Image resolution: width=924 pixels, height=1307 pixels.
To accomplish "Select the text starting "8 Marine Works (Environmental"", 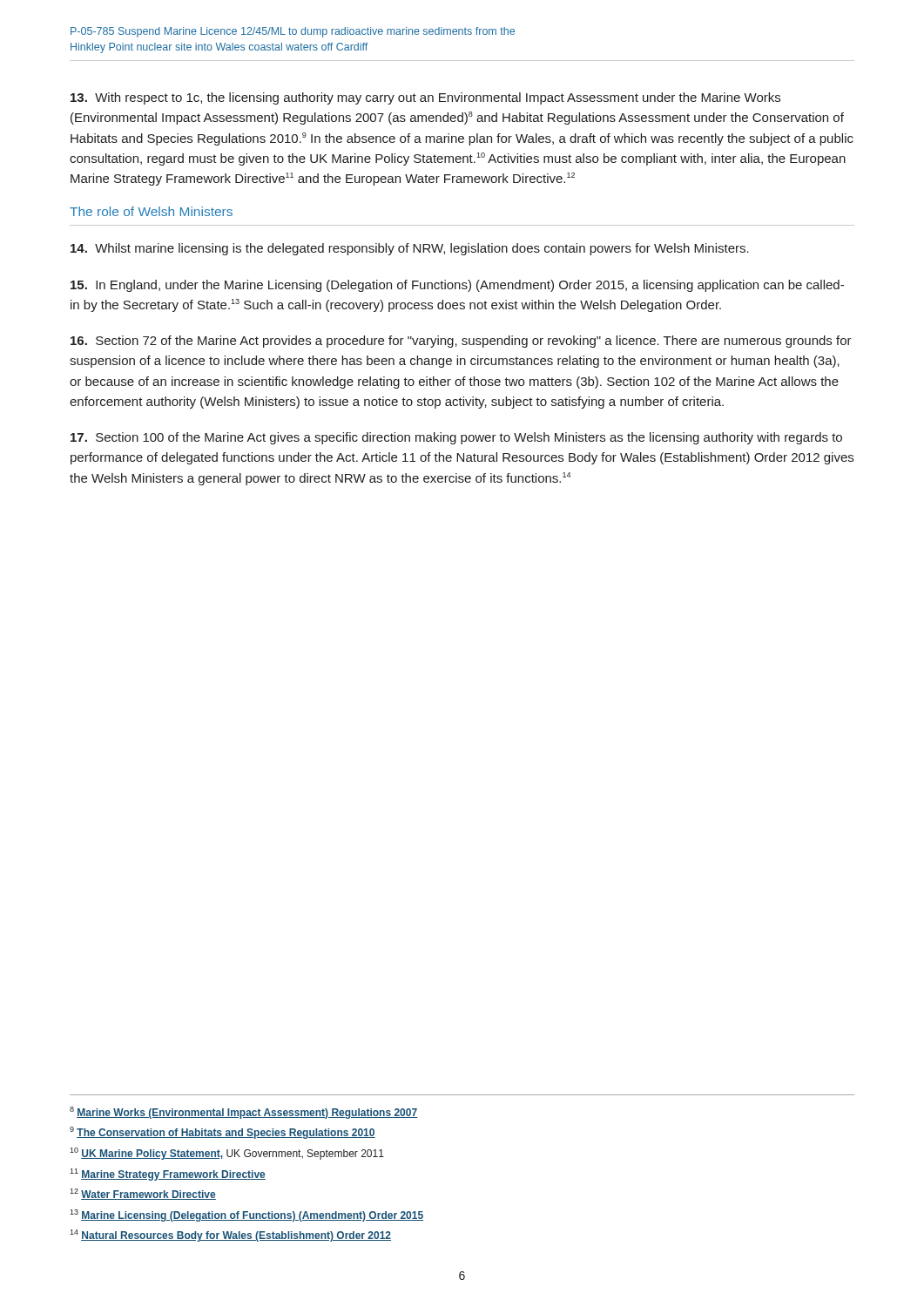I will coord(243,1112).
